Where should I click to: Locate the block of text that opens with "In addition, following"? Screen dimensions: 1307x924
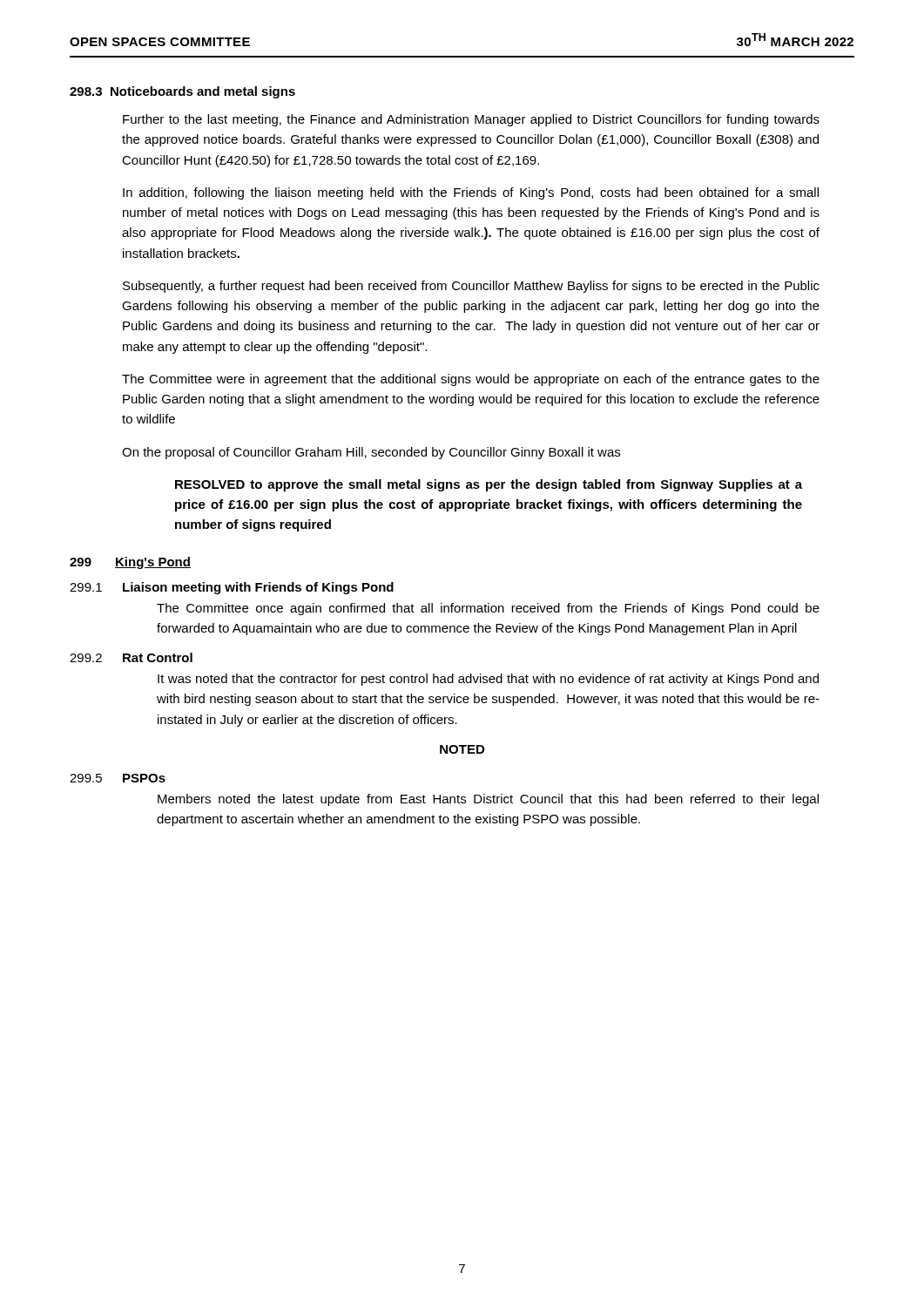point(471,222)
